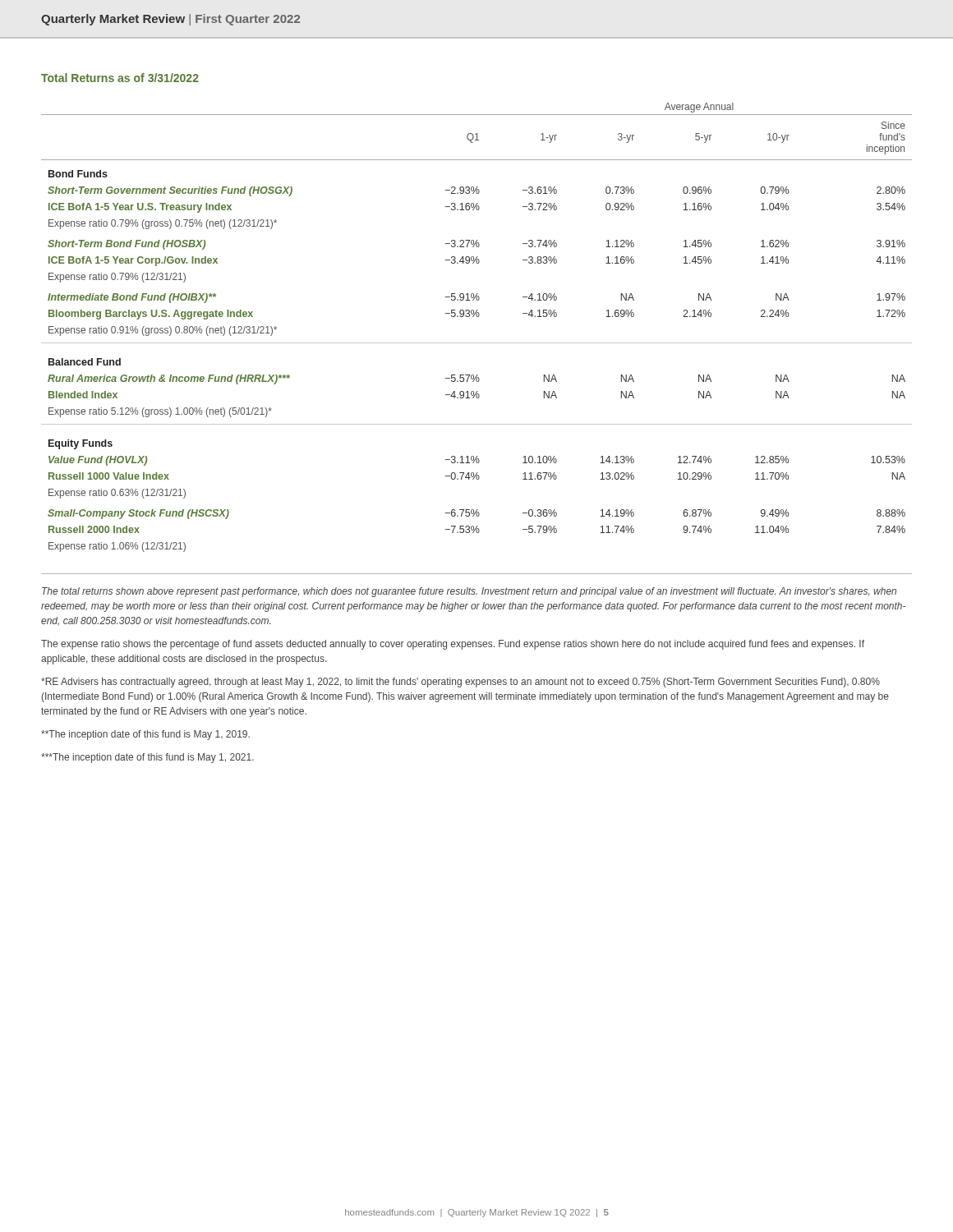The width and height of the screenshot is (953, 1232).
Task: Click on the region starting "The expense ratio"
Action: (453, 651)
